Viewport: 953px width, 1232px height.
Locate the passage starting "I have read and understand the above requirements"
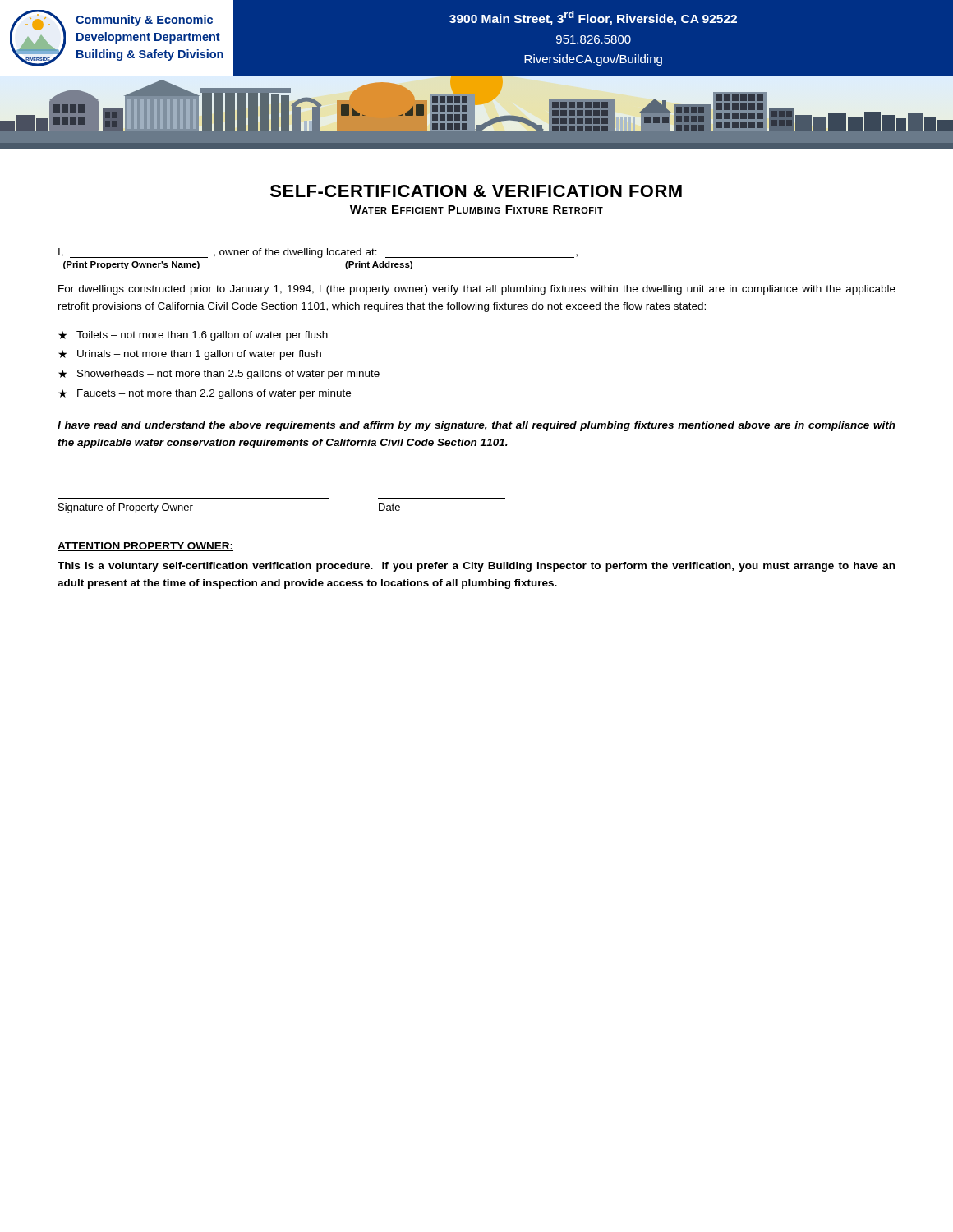pyautogui.click(x=476, y=434)
